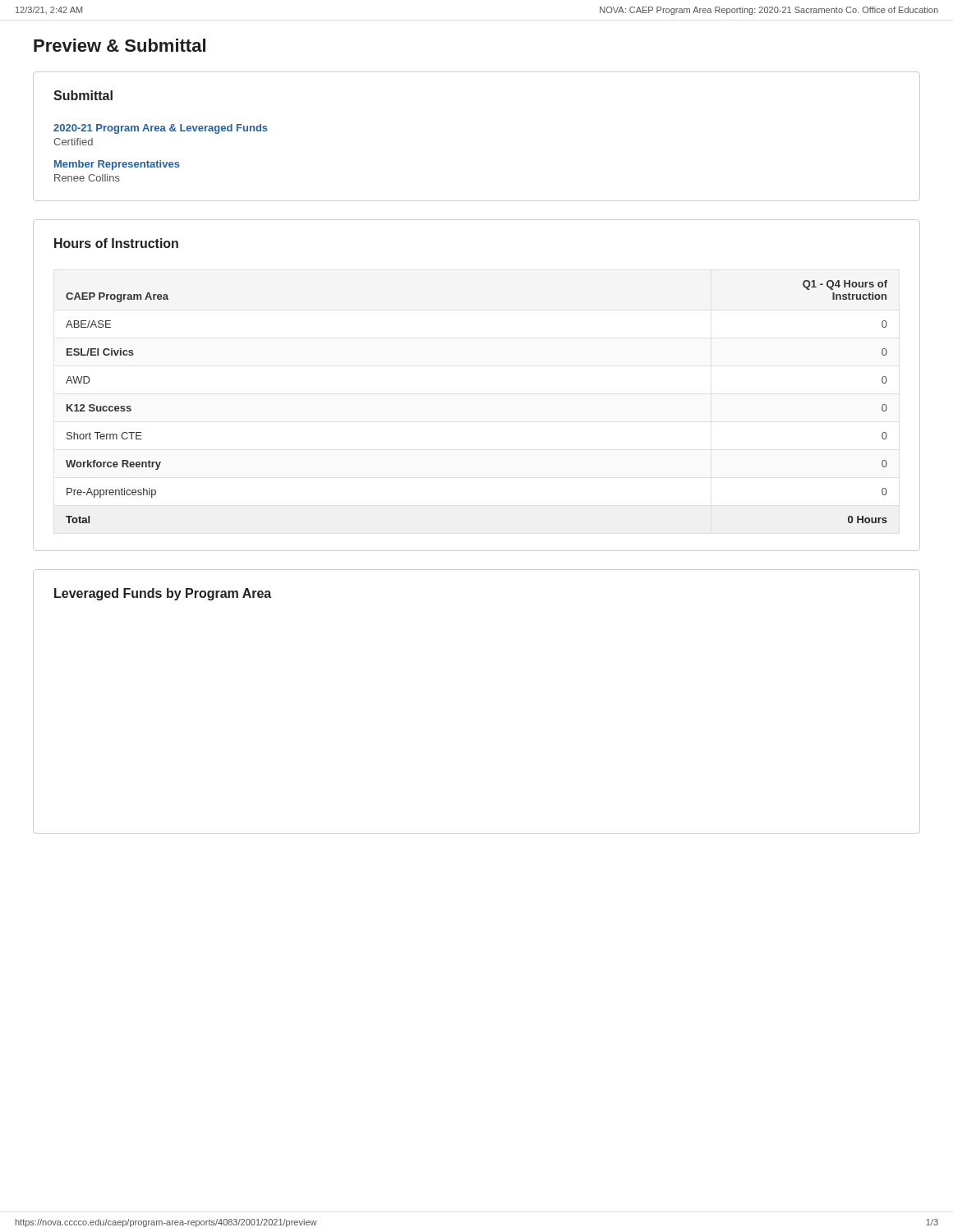Select the text starting "Leveraged Funds by Program Area"
Screen dimensions: 1232x953
162,593
